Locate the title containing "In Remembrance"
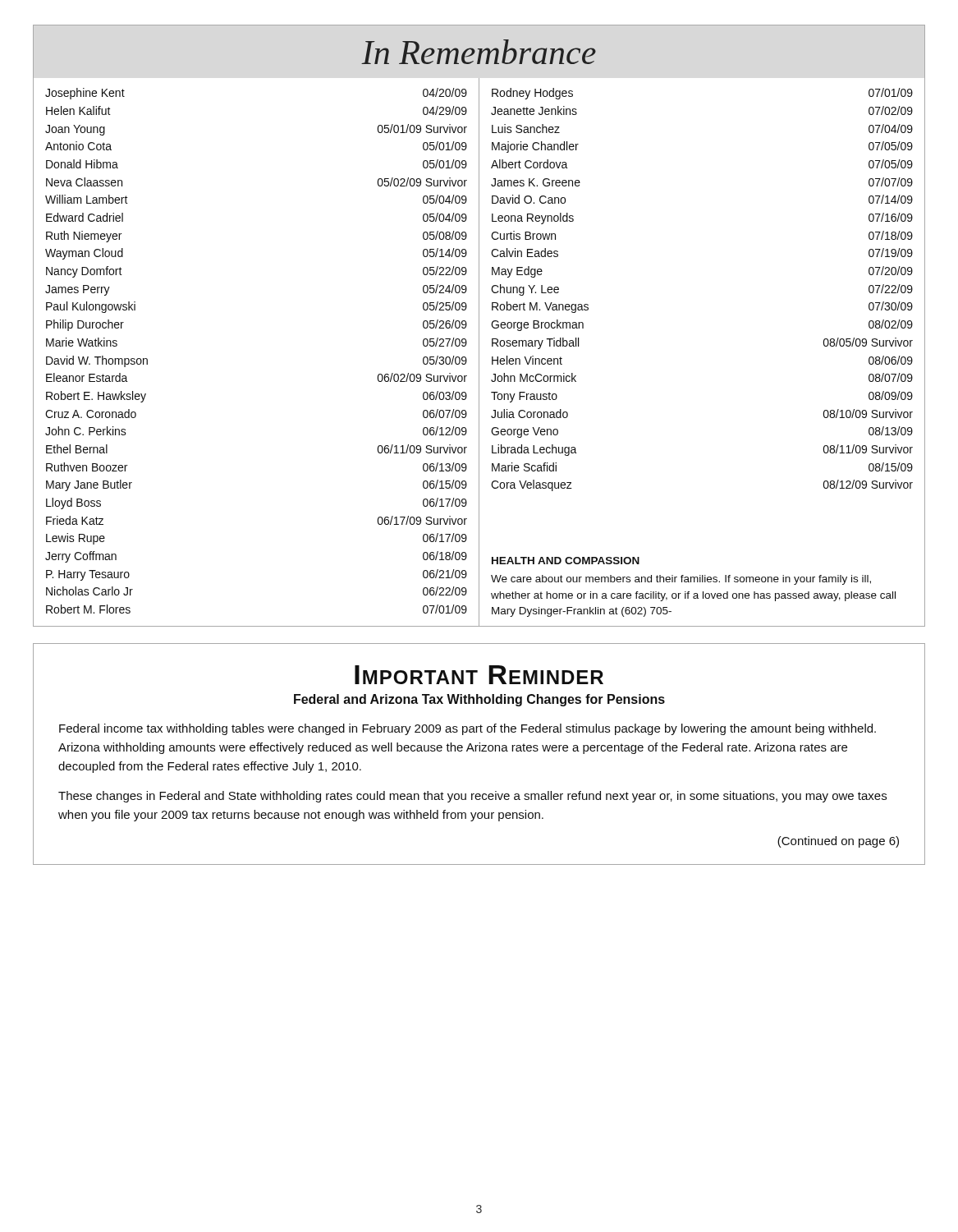 [x=479, y=53]
